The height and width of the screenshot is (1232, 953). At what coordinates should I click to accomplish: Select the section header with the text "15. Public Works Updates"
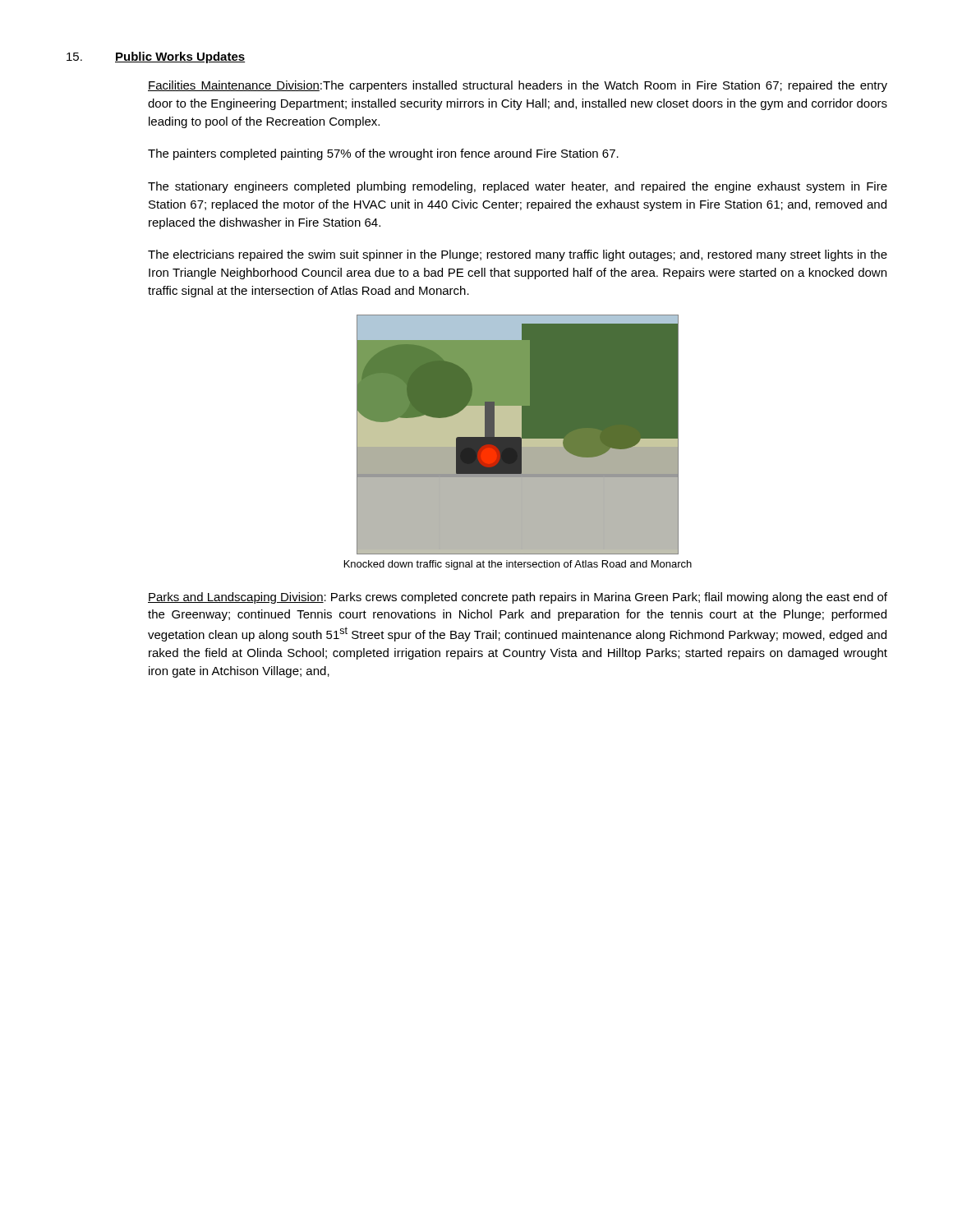155,56
